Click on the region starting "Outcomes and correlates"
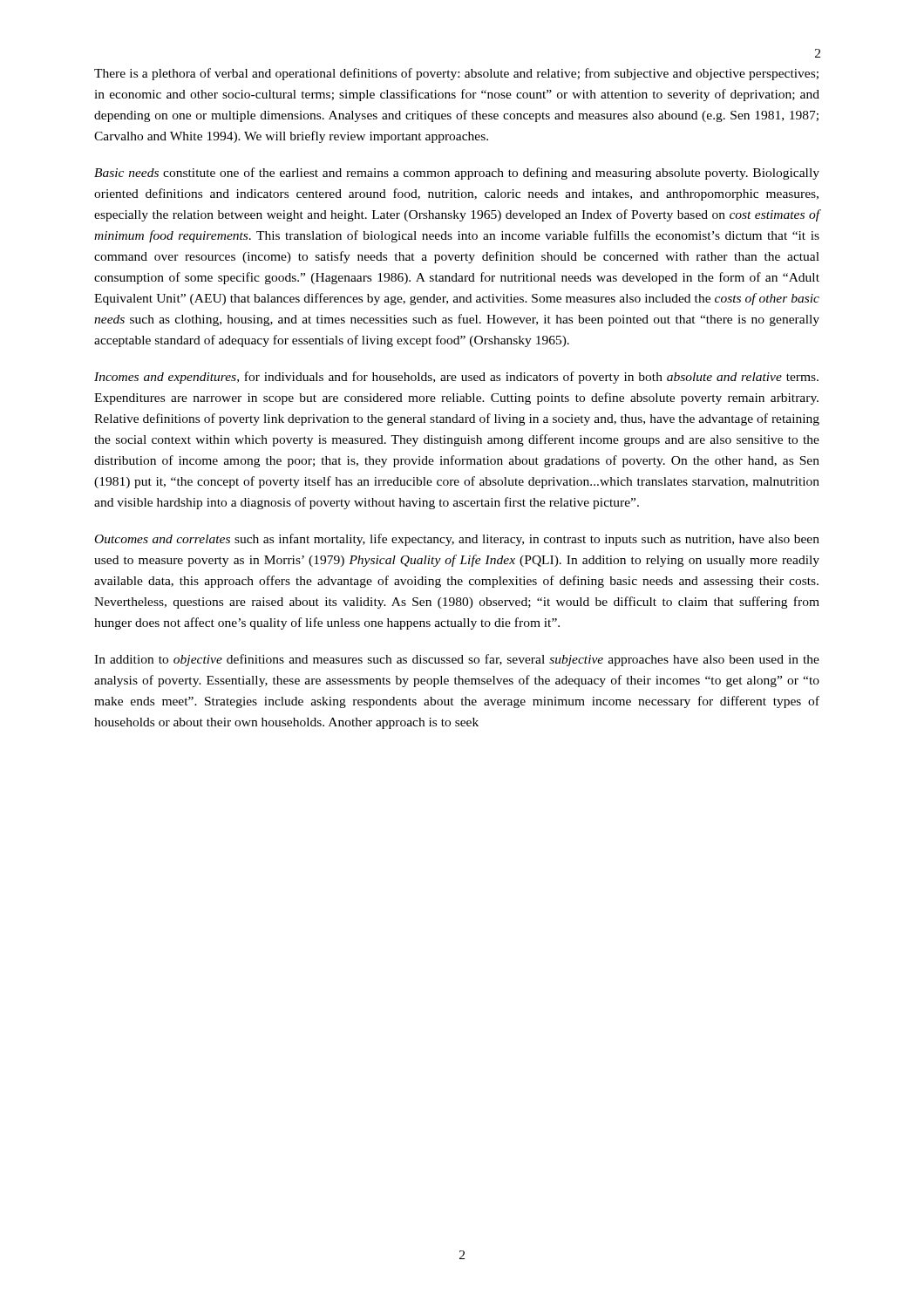Screen dimensions: 1308x924 (457, 581)
